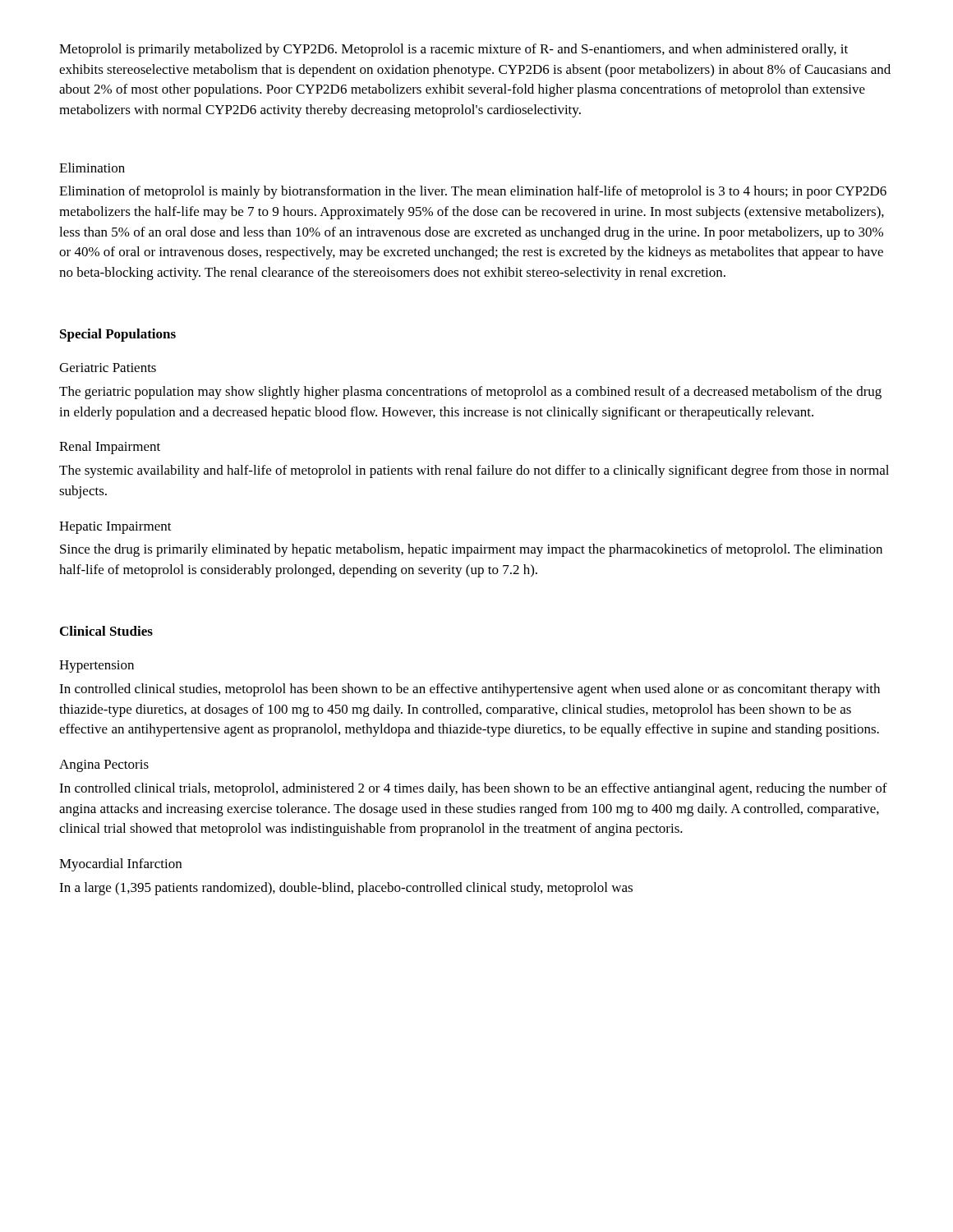Click on the text starting "The geriatric population may show slightly higher plasma"

[x=470, y=402]
